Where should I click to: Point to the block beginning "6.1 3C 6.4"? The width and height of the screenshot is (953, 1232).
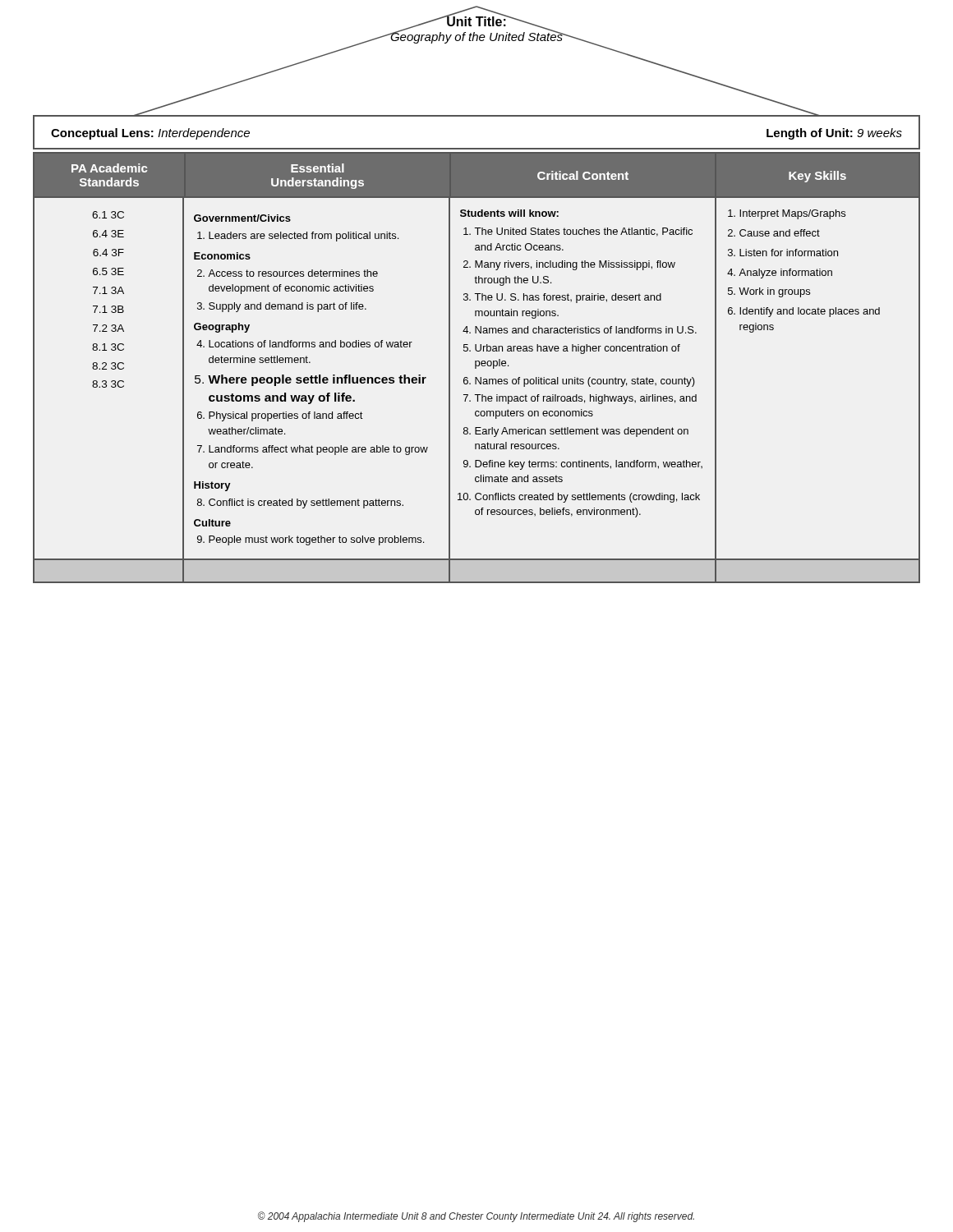point(108,300)
